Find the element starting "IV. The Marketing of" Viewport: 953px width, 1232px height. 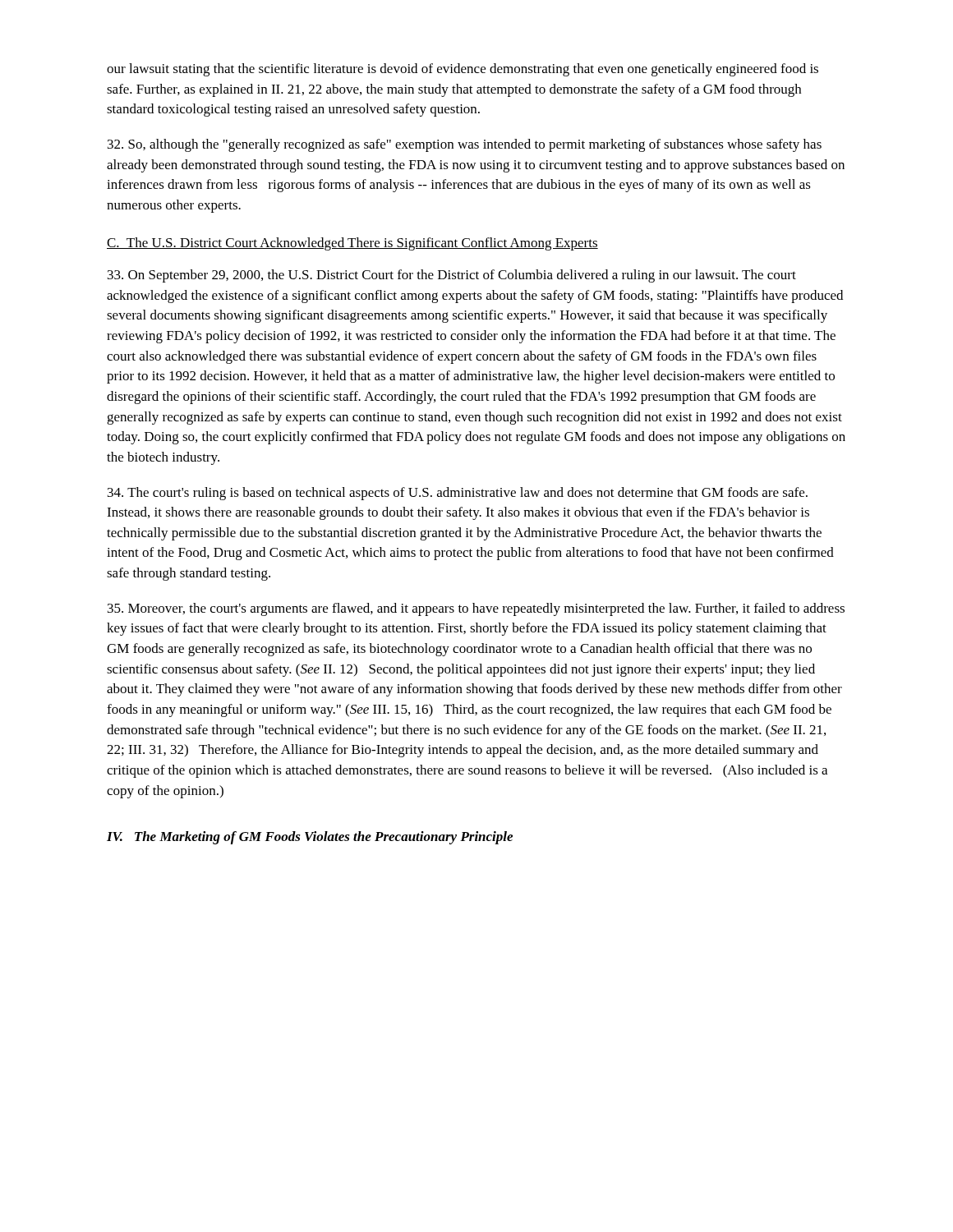(x=310, y=837)
